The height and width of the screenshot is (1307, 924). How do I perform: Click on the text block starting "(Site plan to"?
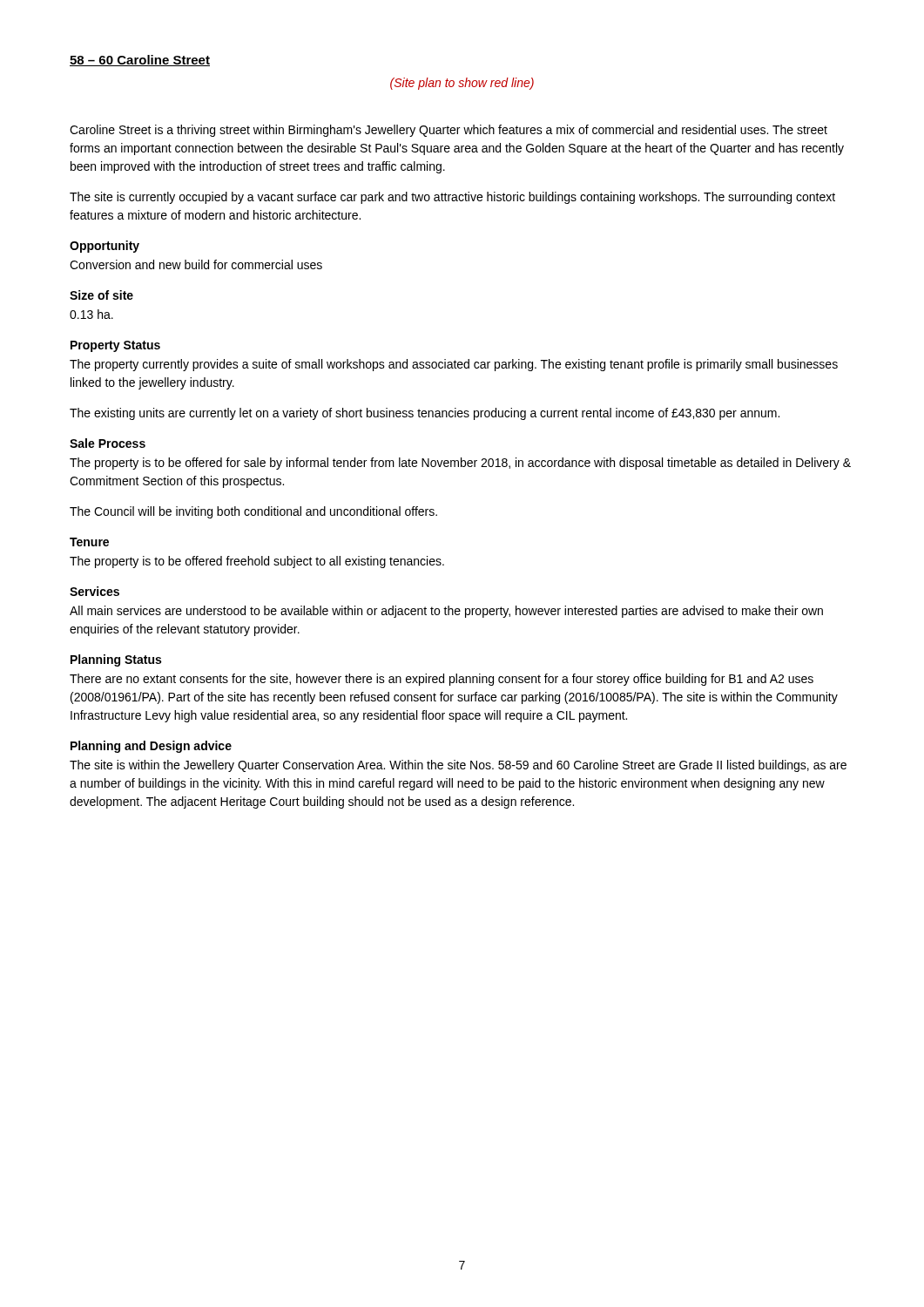tap(462, 83)
